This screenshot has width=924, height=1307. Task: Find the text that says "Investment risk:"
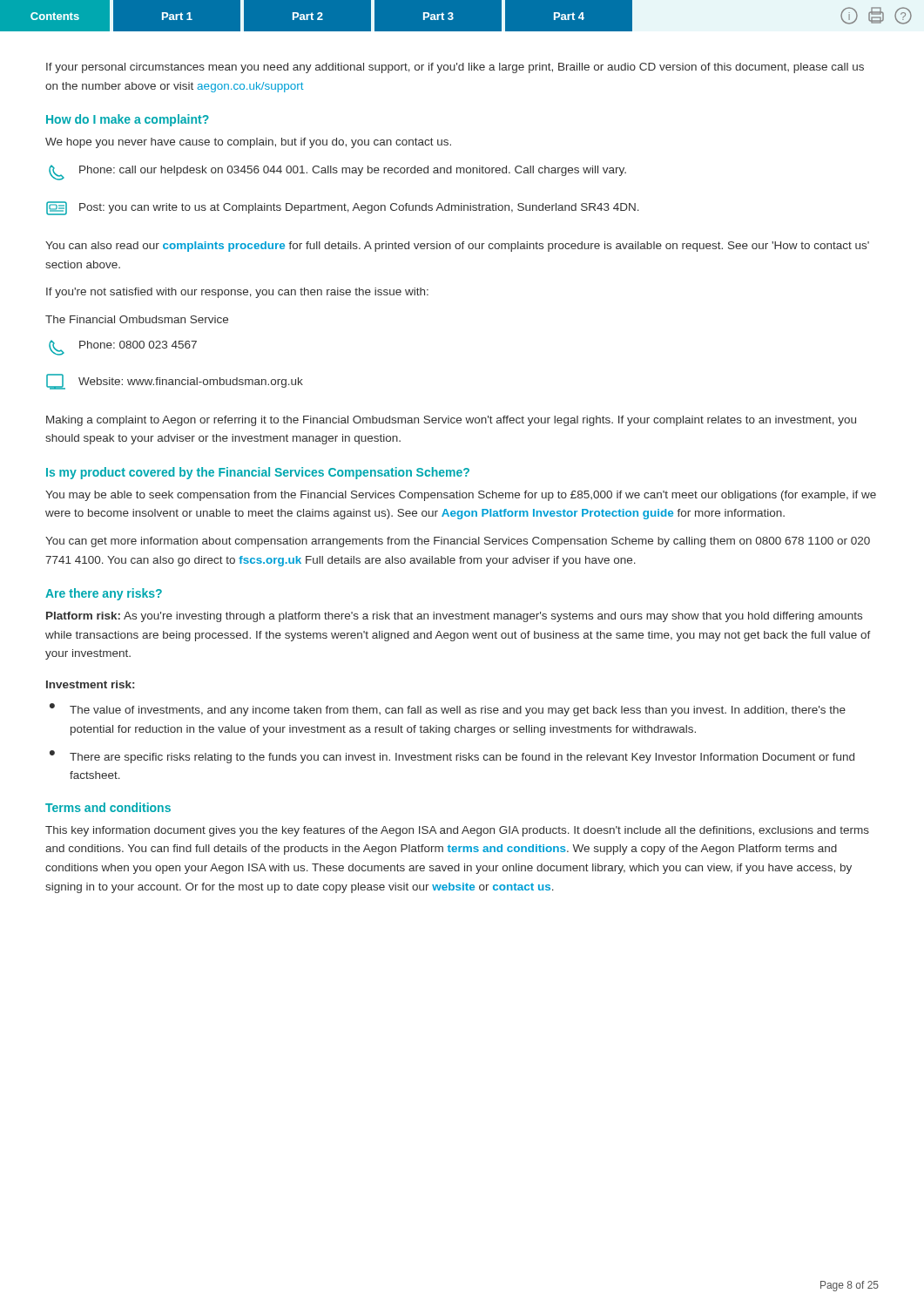[90, 684]
